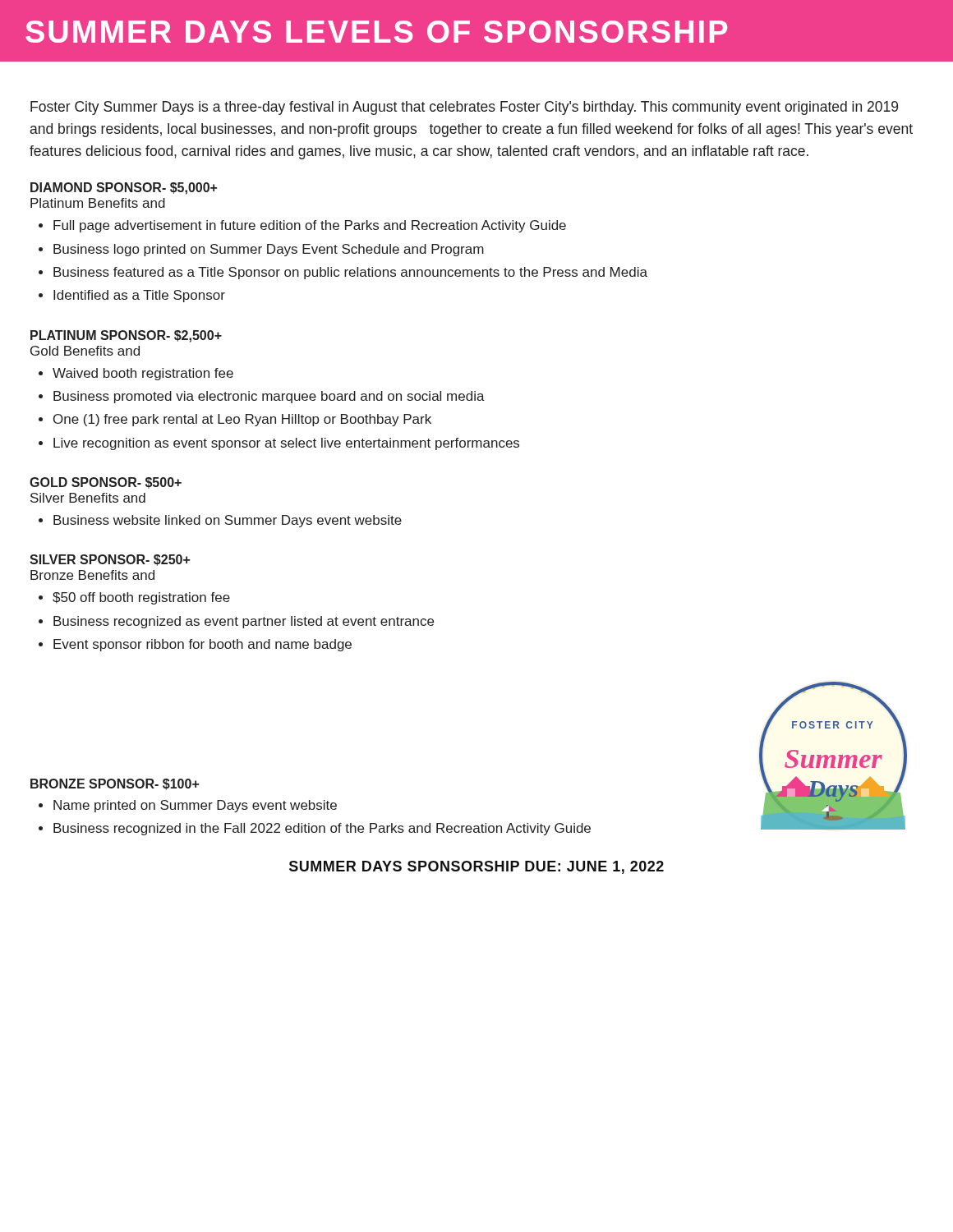Viewport: 953px width, 1232px height.
Task: Click the passage that begins "Foster City Summer Days is a three-day"
Action: [471, 129]
